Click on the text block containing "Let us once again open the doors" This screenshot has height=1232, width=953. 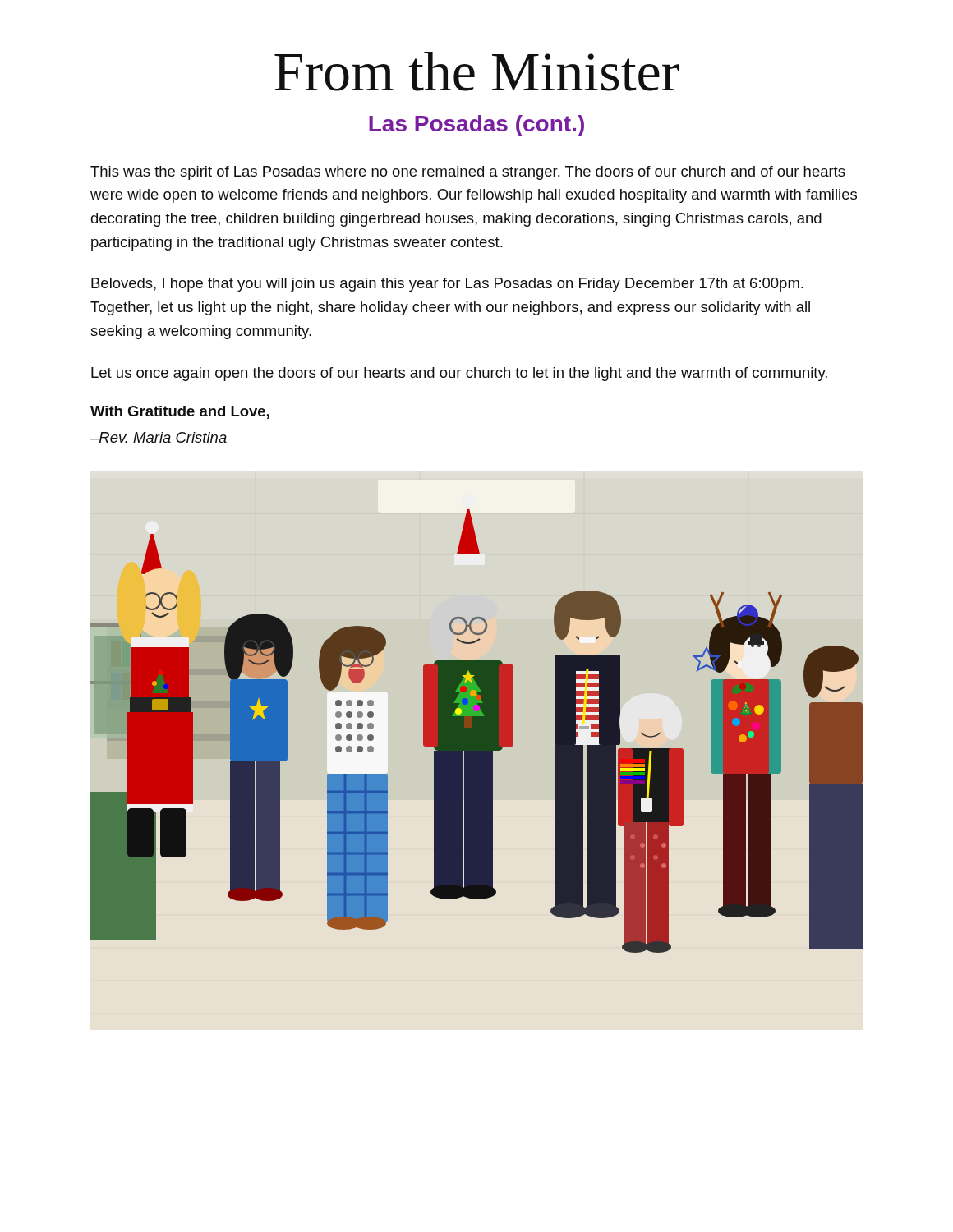point(459,372)
